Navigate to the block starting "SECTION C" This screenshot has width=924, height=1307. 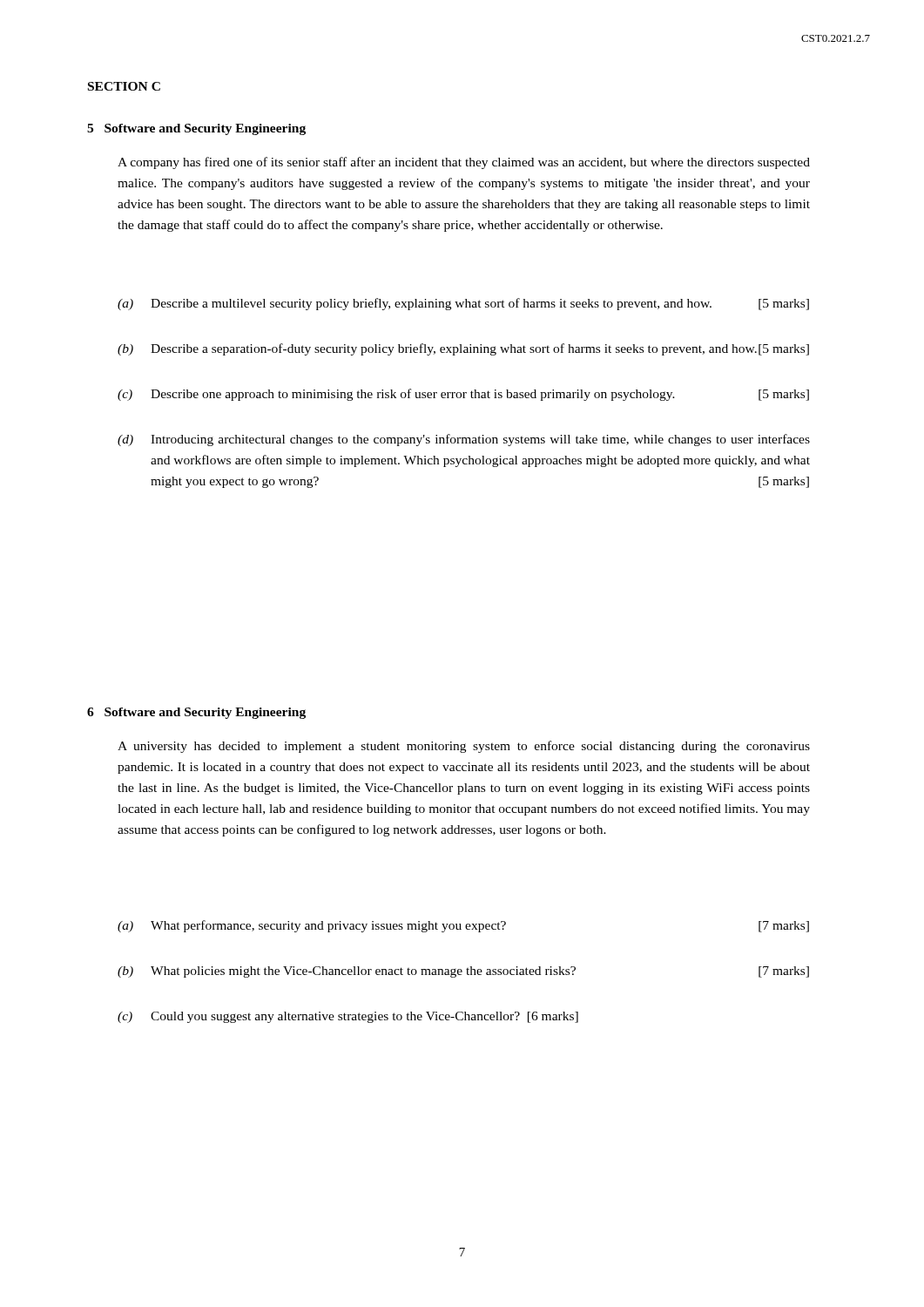point(124,86)
